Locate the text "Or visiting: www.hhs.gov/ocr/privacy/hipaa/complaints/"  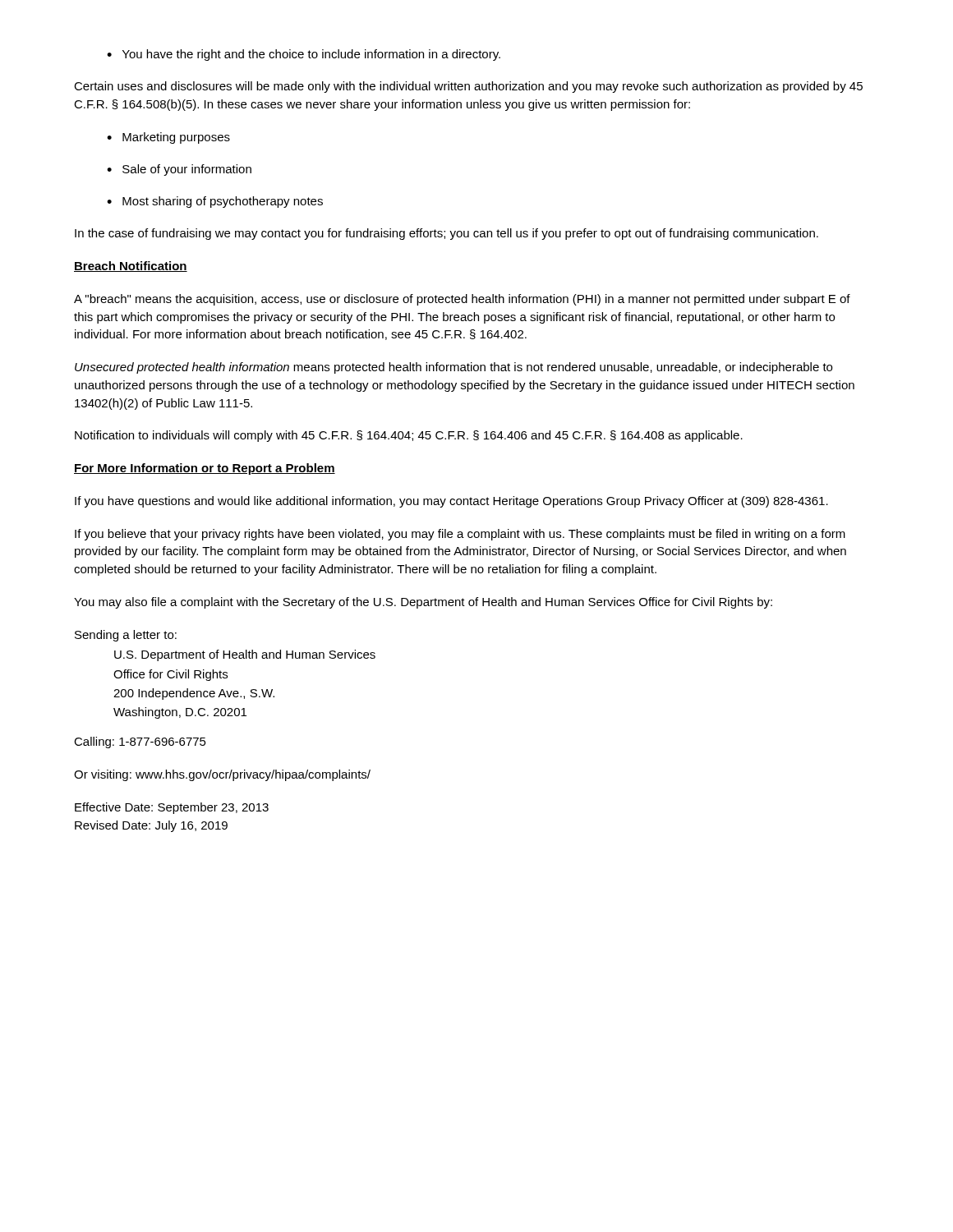(x=222, y=775)
